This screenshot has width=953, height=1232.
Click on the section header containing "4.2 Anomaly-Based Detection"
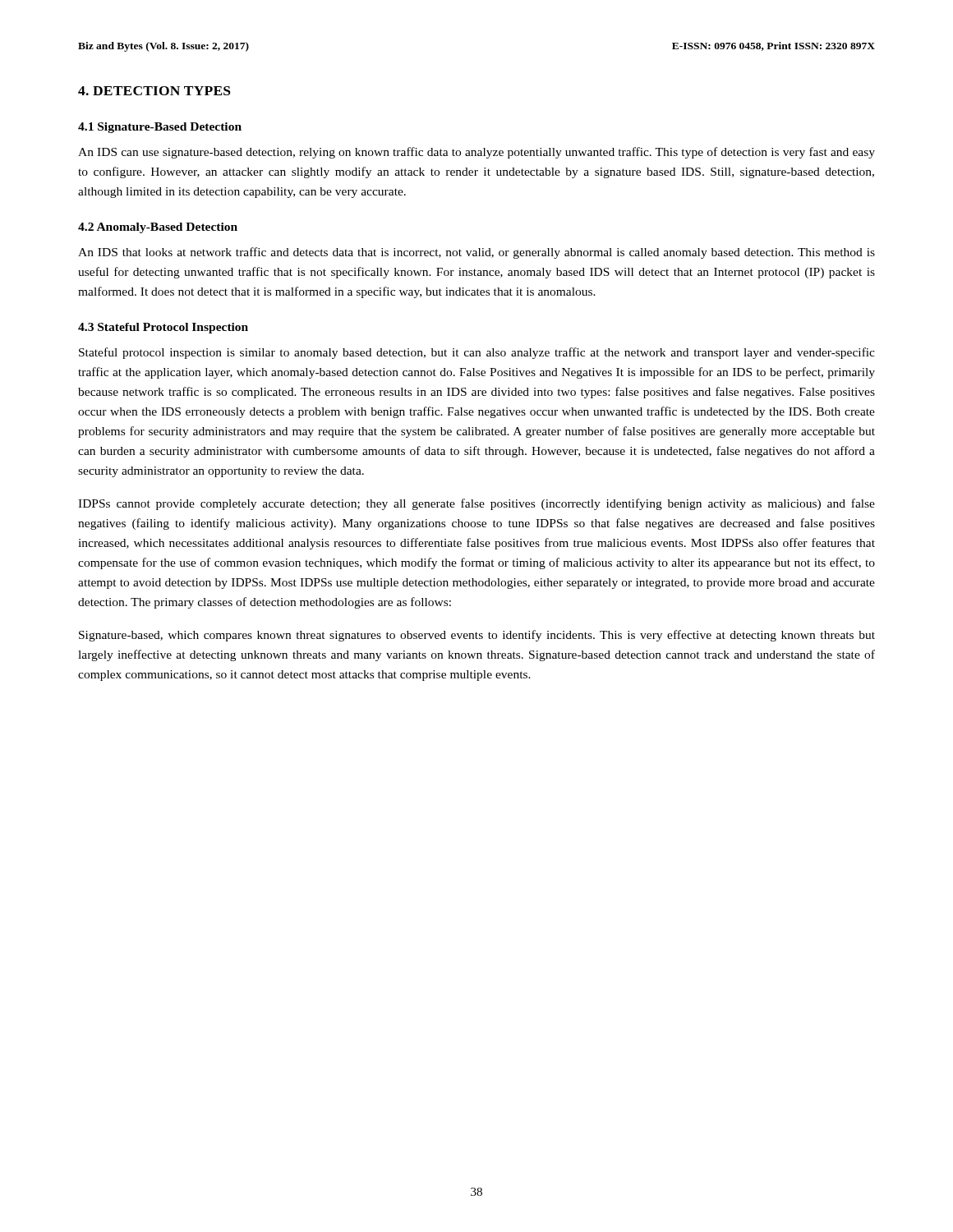pyautogui.click(x=158, y=228)
